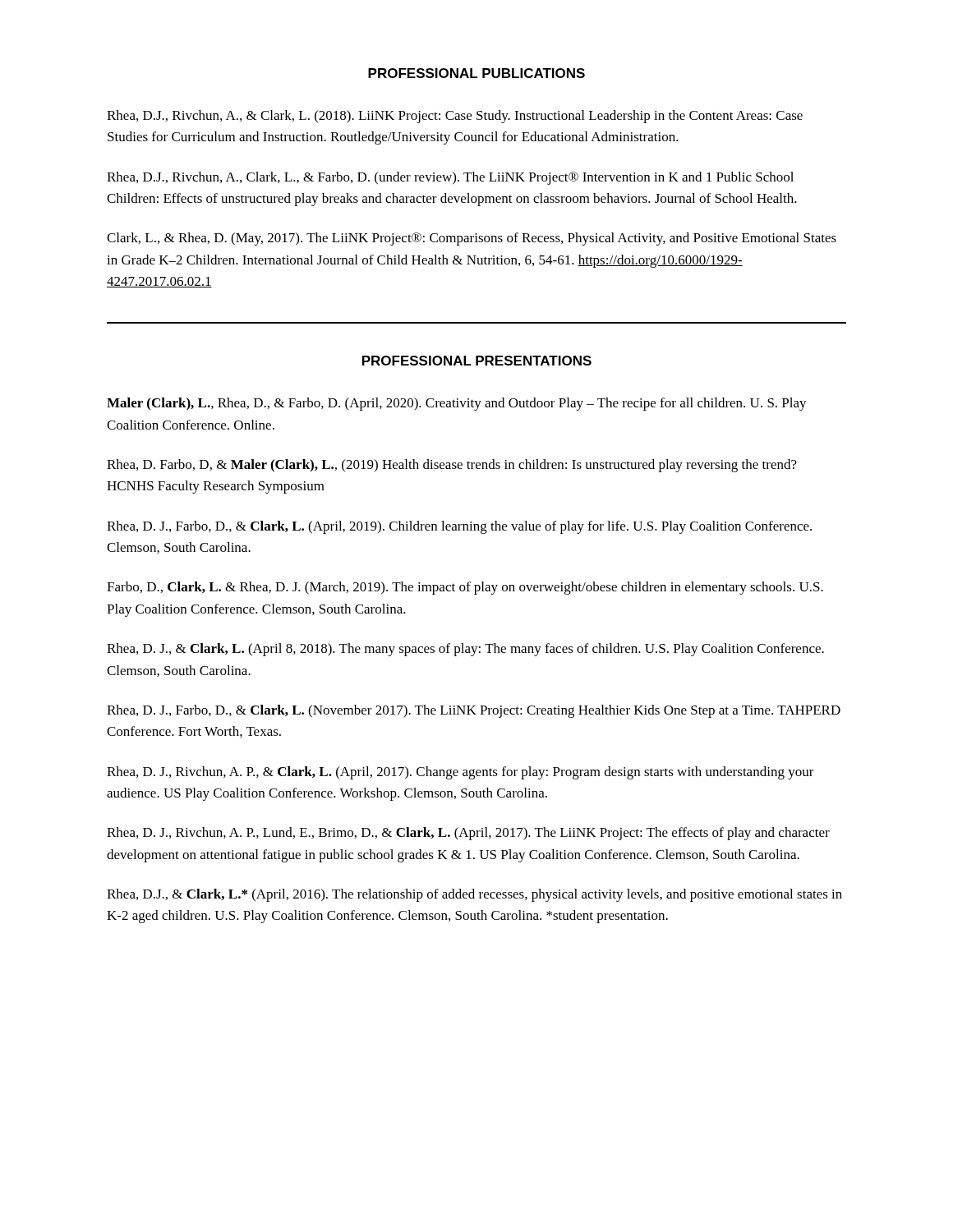Select the text block that reads "Rhea, D. Farbo, D, & Maler (Clark), L.,"
Viewport: 953px width, 1232px height.
[x=454, y=475]
